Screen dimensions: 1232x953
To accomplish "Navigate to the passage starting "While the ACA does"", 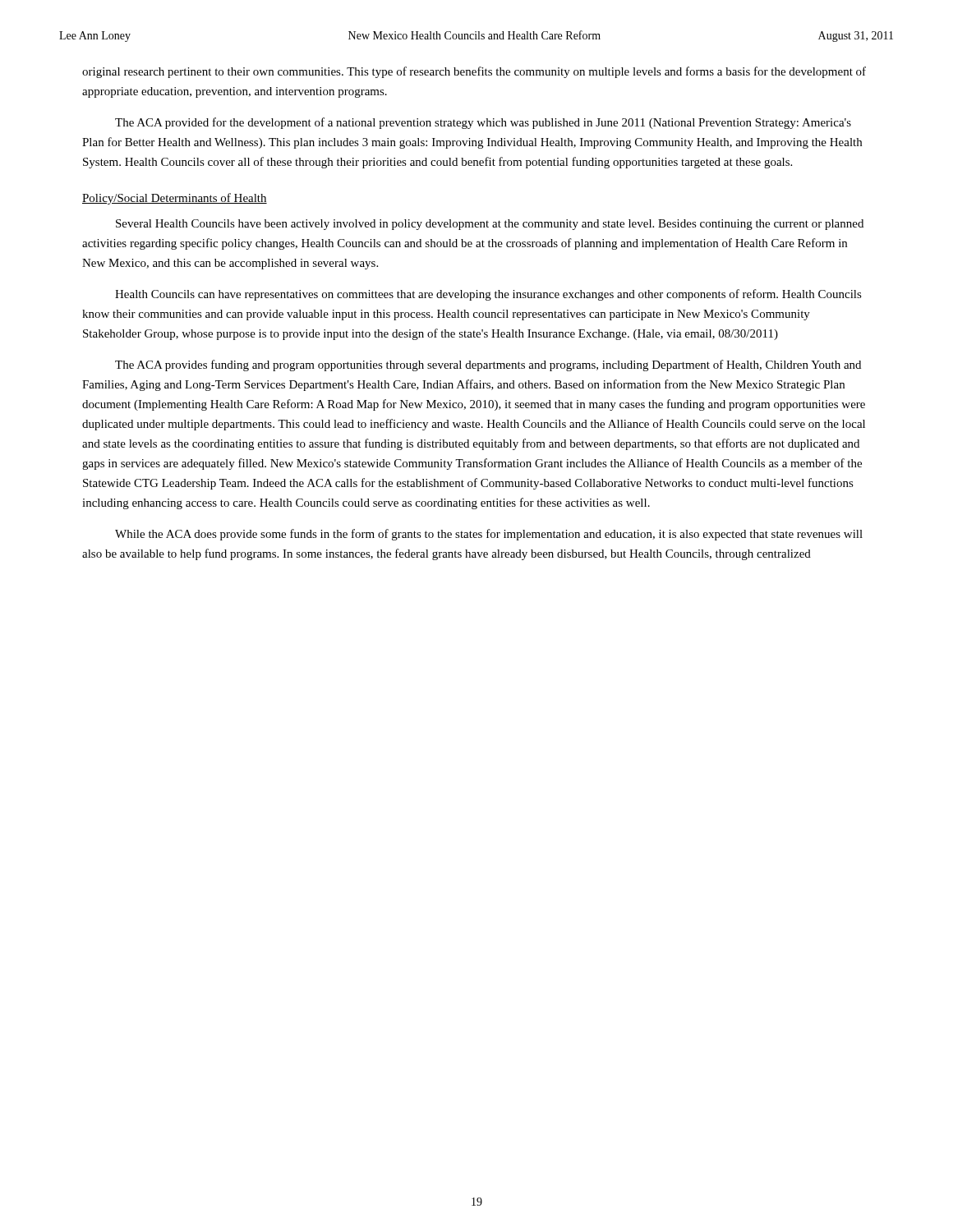I will pos(476,544).
